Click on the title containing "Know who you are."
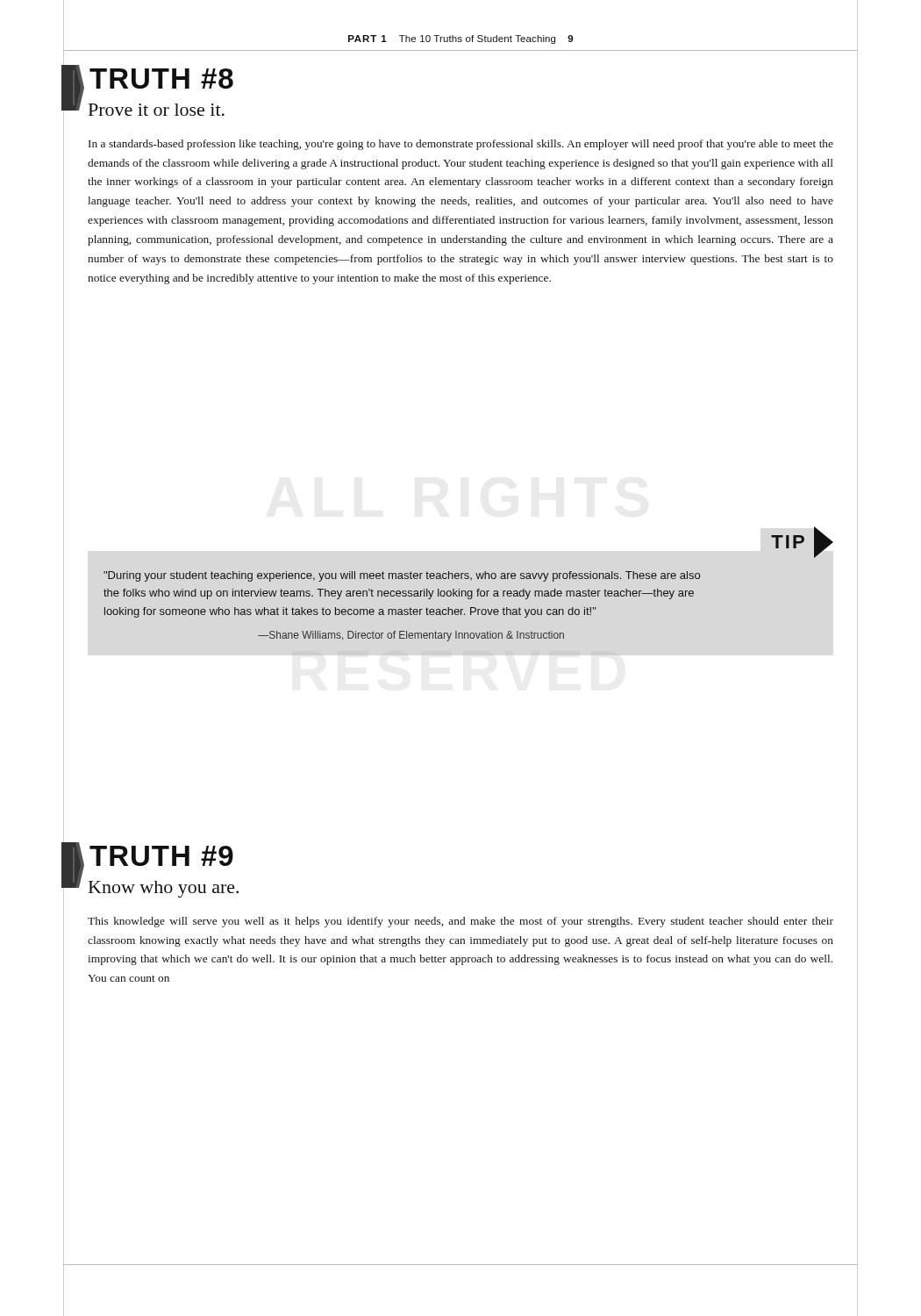This screenshot has width=921, height=1316. coord(164,887)
